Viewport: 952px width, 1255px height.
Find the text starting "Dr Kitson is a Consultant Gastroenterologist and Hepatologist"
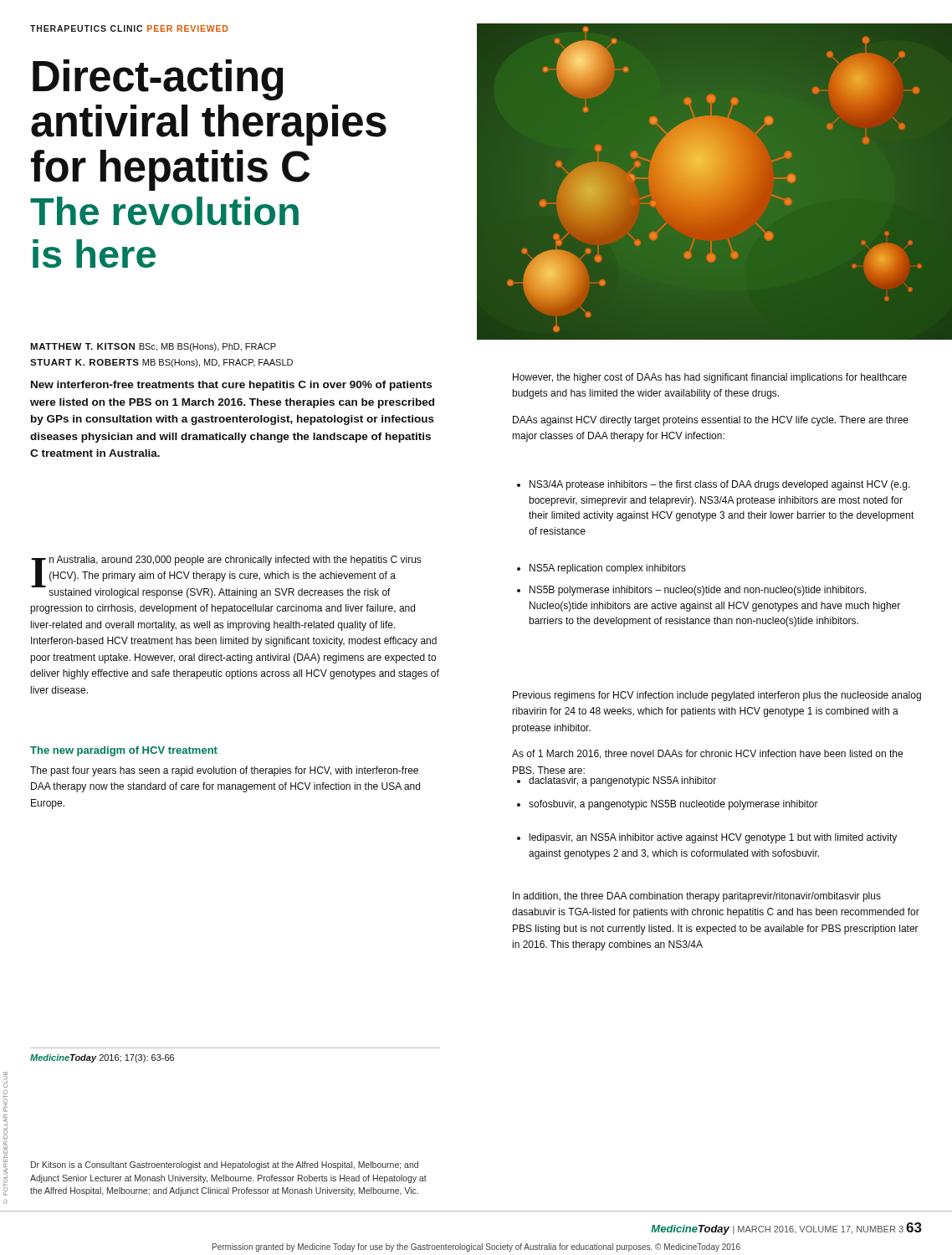(x=228, y=1178)
